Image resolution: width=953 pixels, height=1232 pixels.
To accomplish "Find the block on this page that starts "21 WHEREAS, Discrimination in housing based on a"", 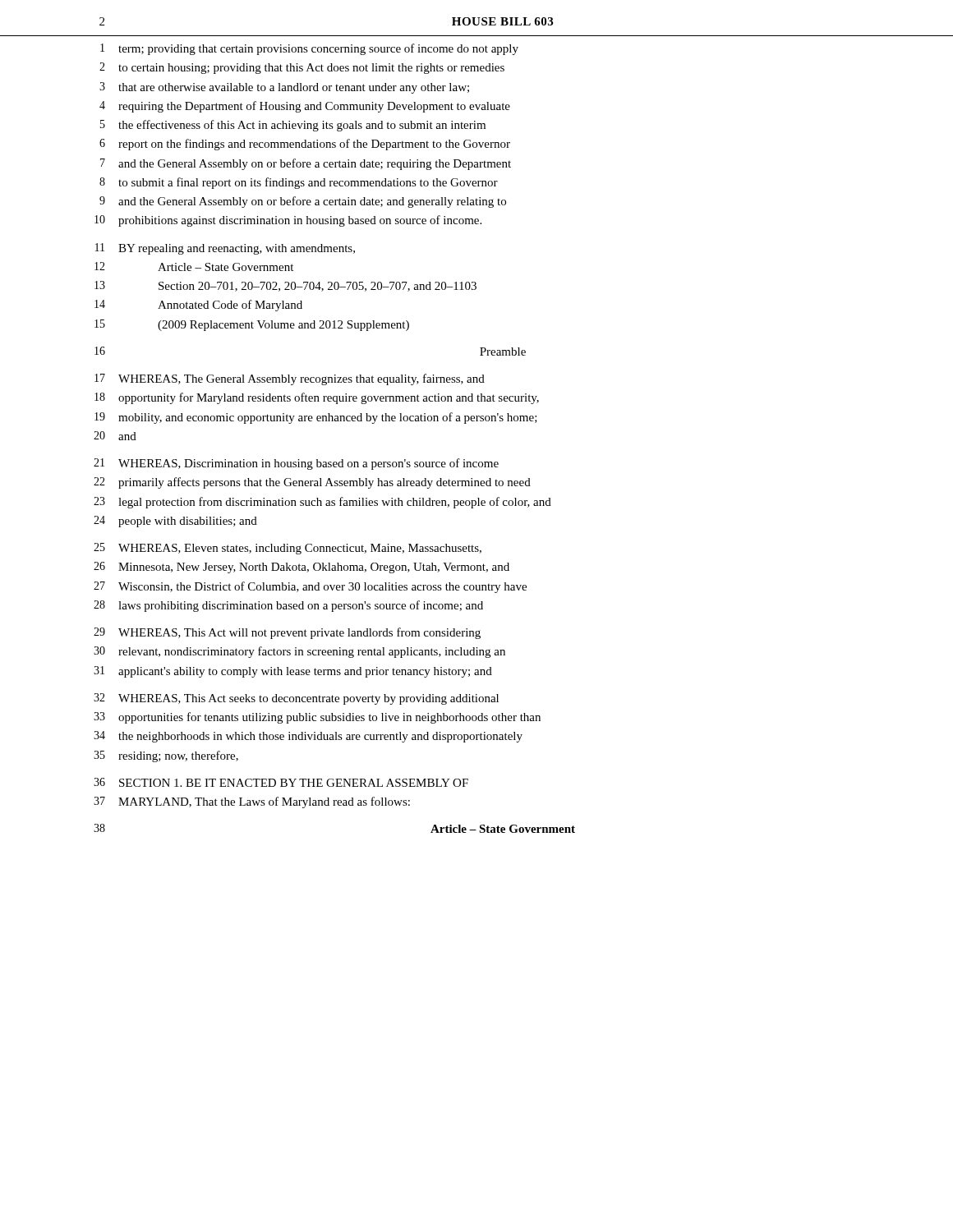I will click(476, 492).
